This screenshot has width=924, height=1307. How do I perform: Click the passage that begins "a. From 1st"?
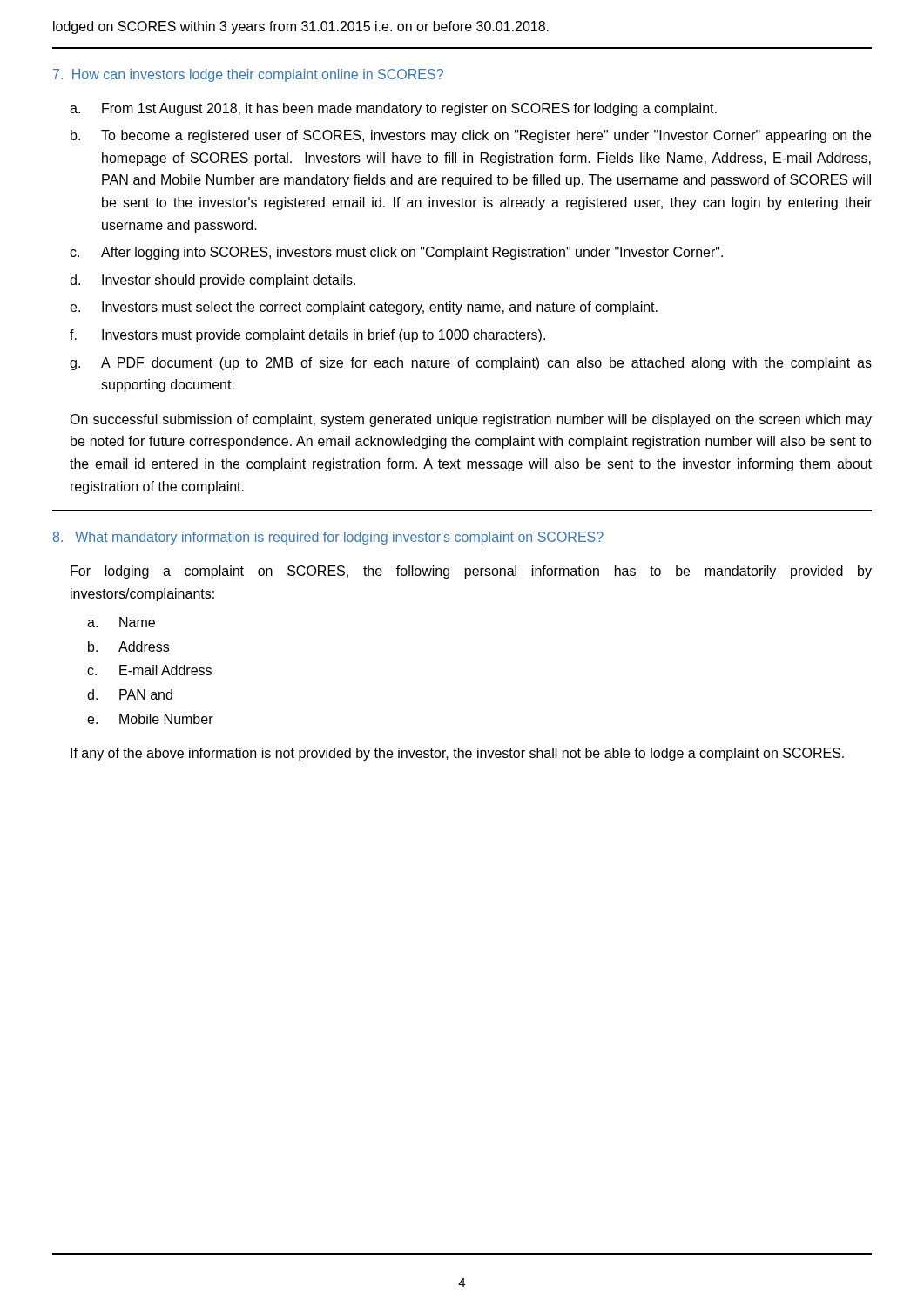394,108
